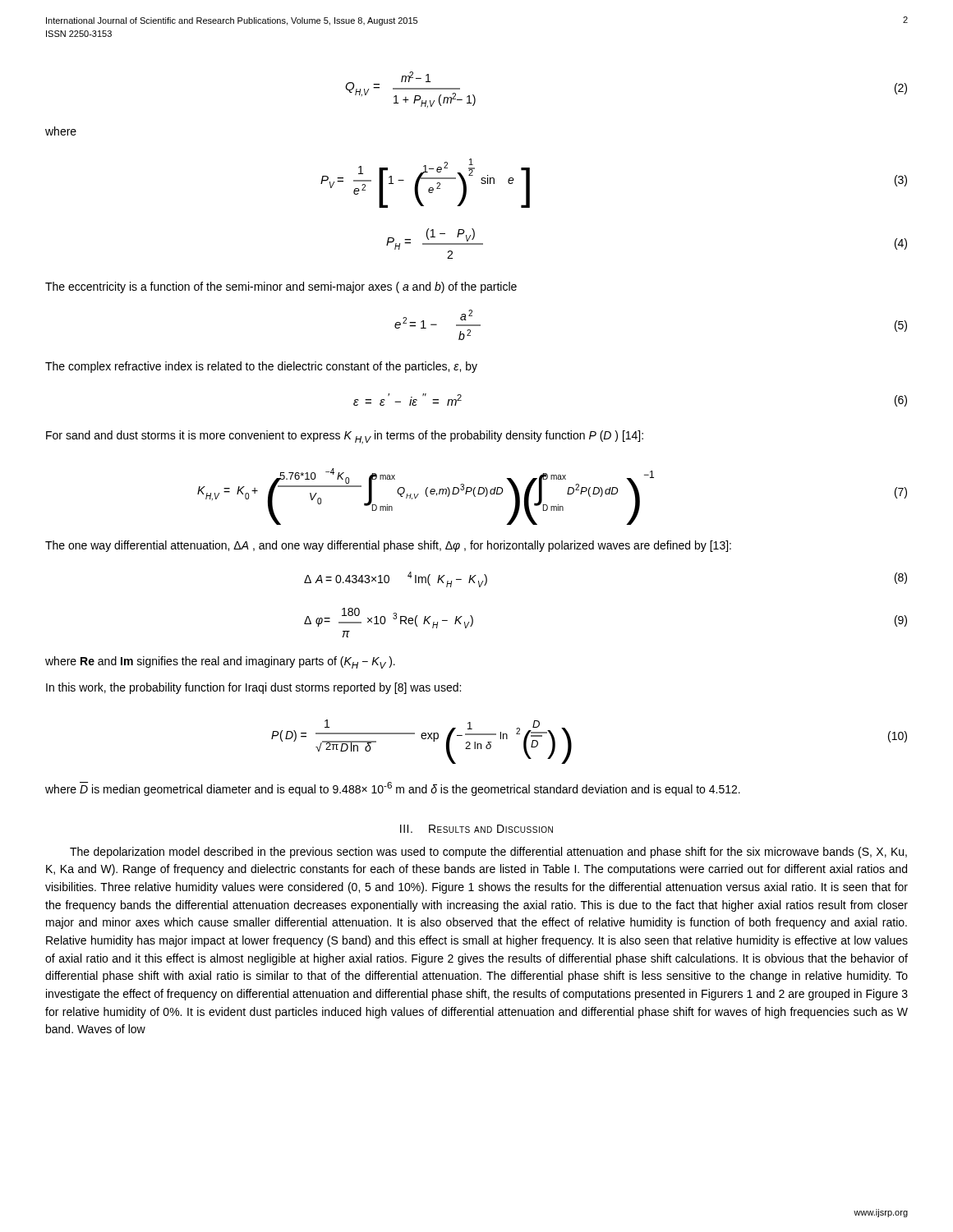Image resolution: width=953 pixels, height=1232 pixels.
Task: Find the formula on this page that starts "K H,V = K 0"
Action: [553, 492]
